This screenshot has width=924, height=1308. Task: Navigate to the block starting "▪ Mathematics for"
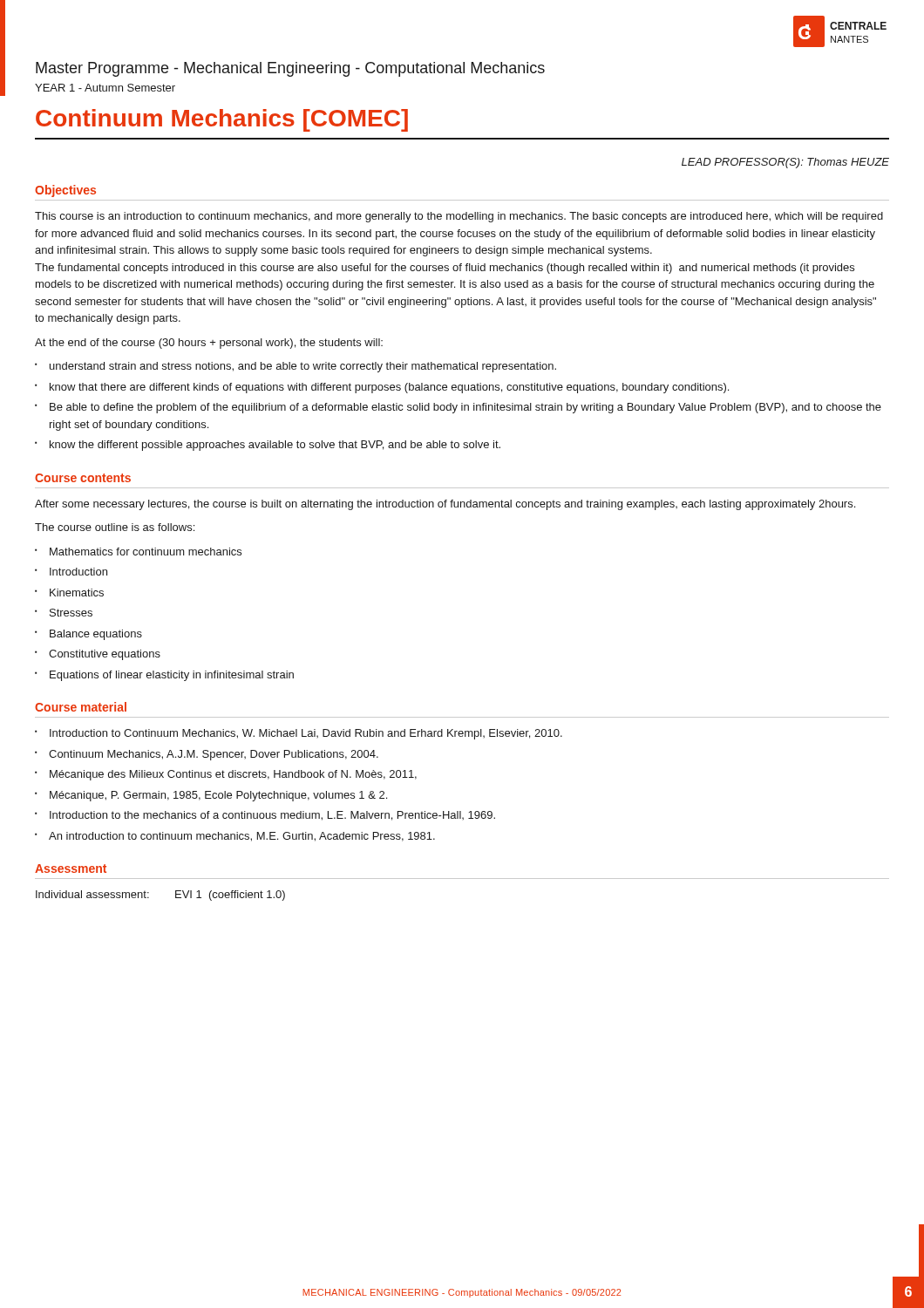[x=138, y=552]
